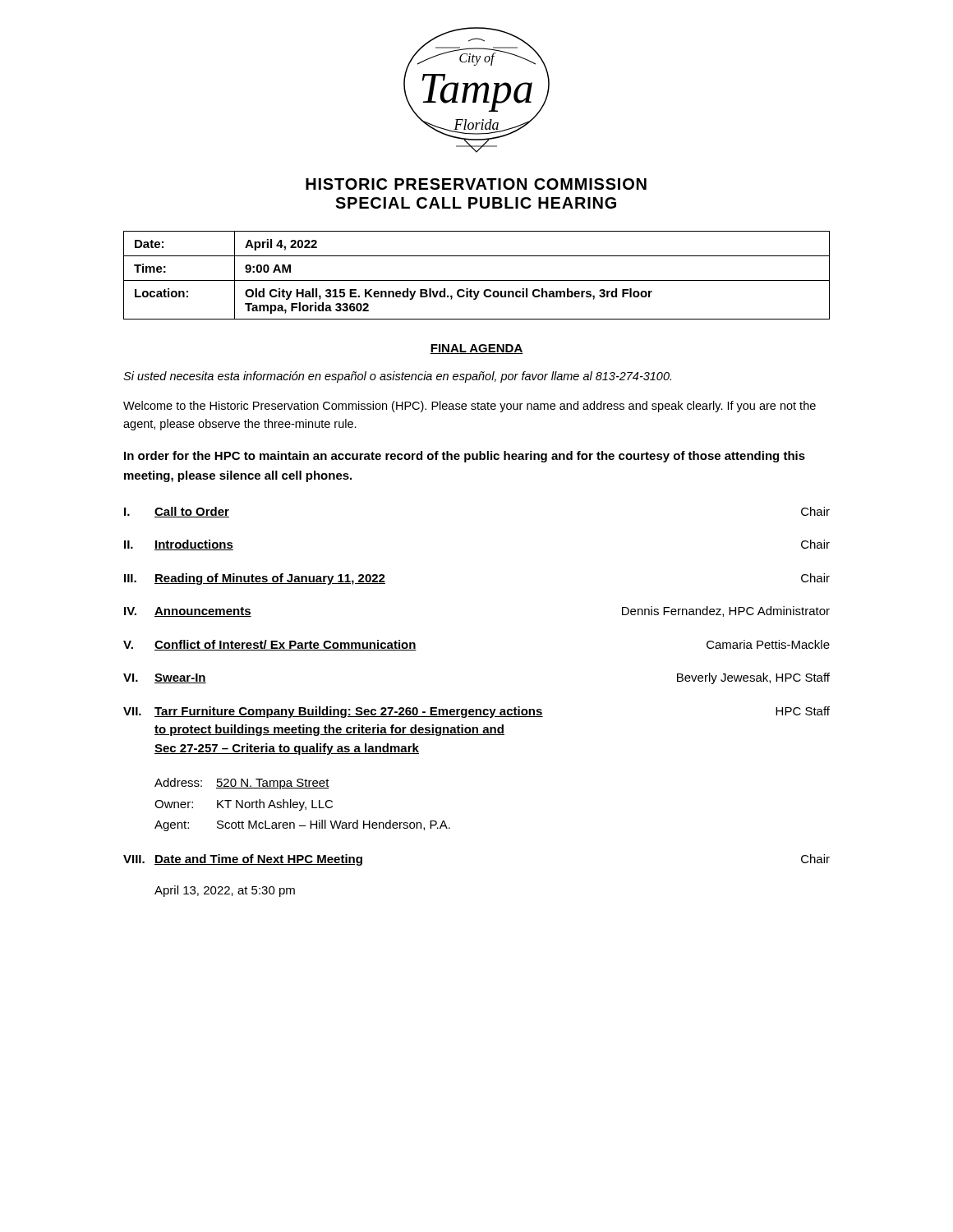Select the logo
Screen dimensions: 1232x953
coord(476,96)
